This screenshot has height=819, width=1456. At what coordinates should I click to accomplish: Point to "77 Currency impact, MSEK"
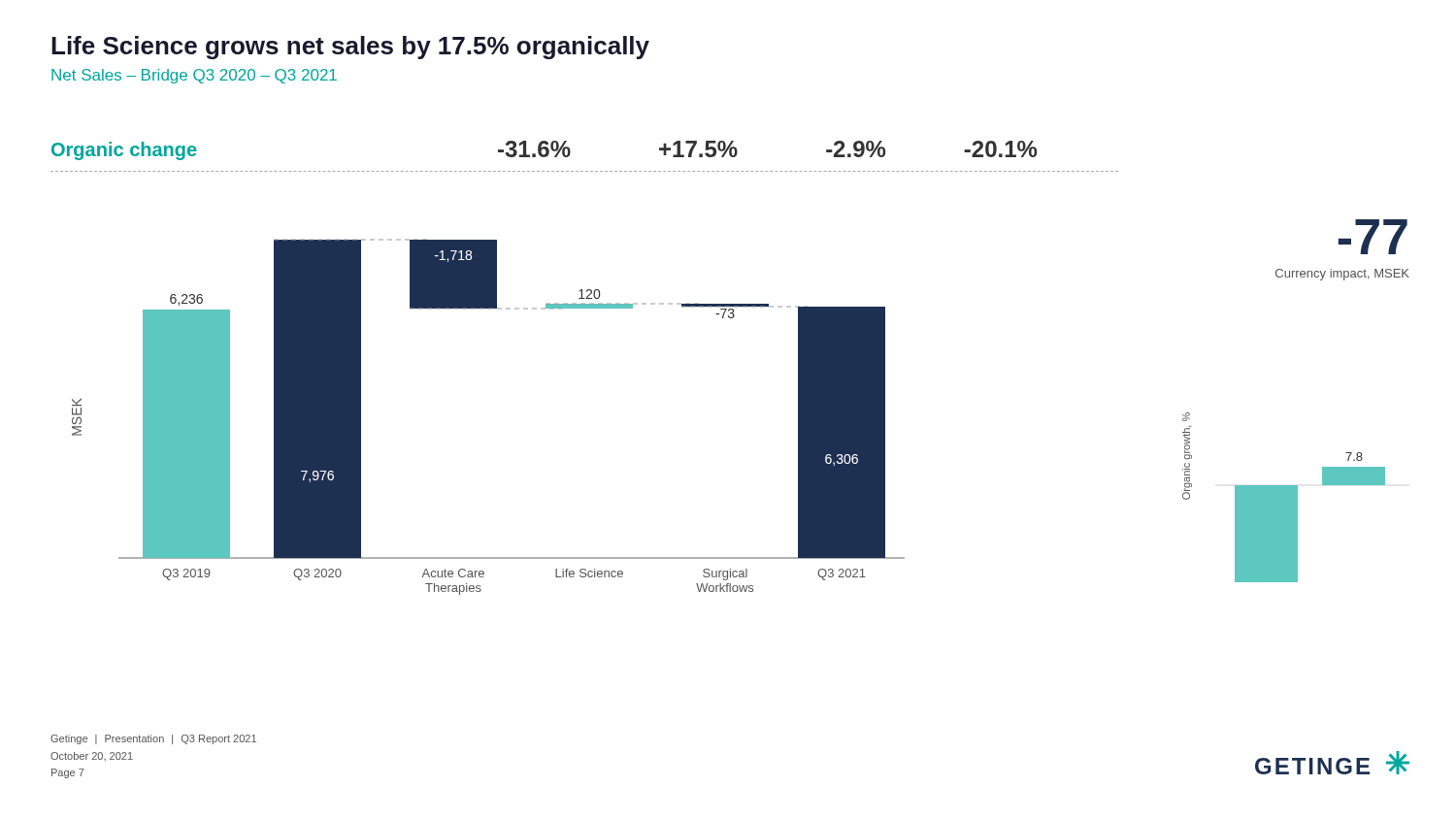point(1373,237)
